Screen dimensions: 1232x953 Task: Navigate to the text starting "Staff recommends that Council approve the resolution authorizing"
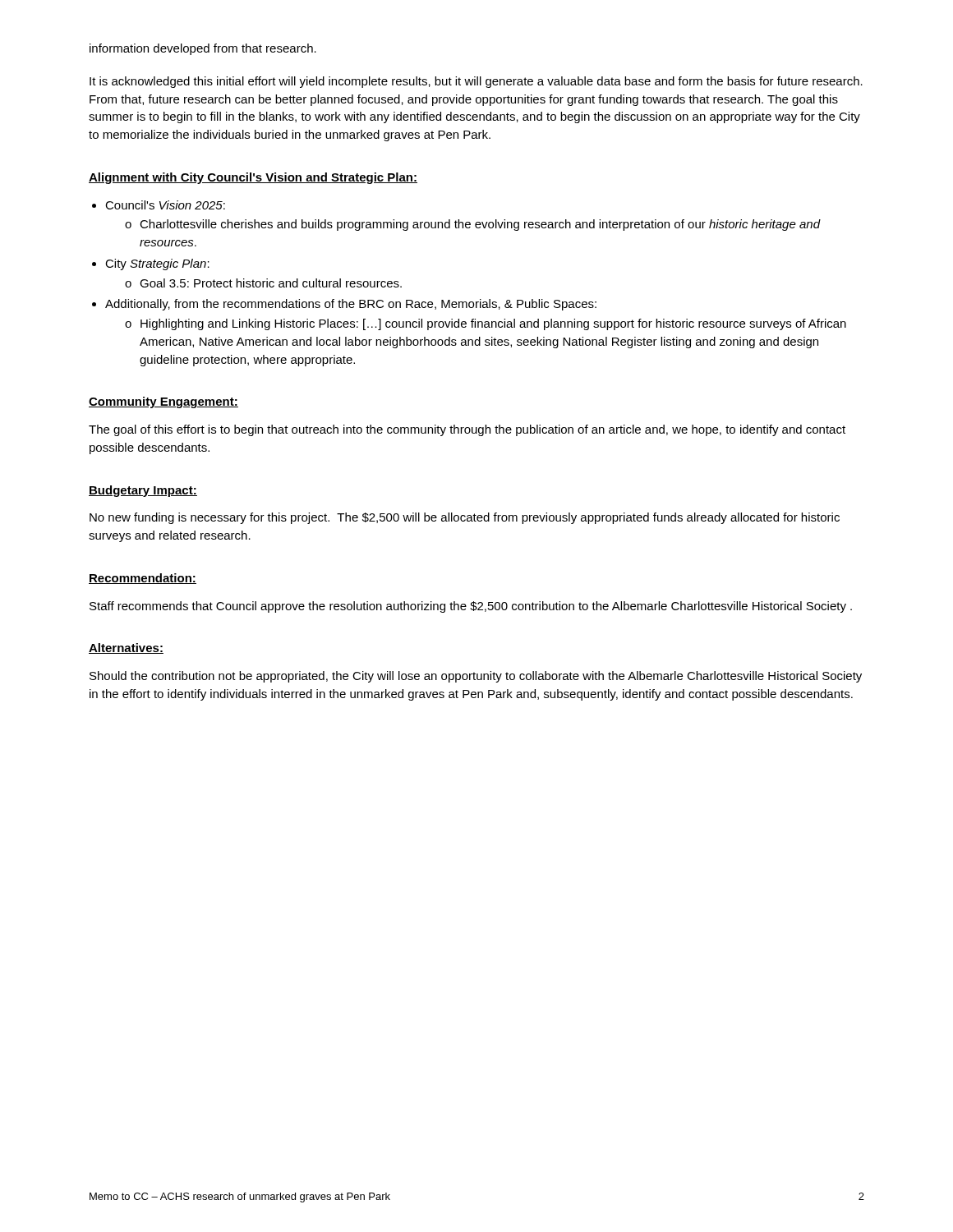click(471, 605)
